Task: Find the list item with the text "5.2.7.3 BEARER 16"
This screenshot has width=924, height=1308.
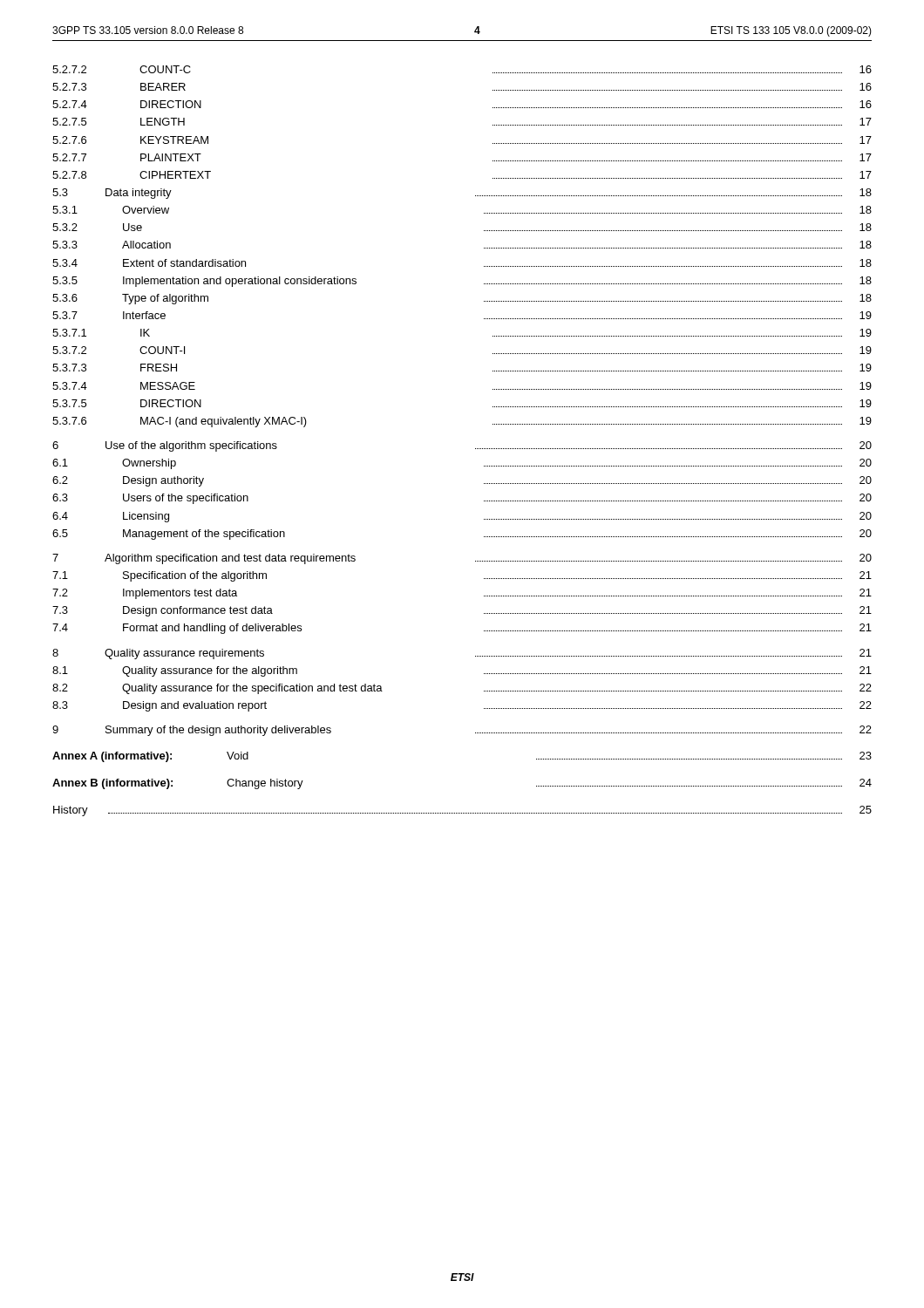Action: 65,87
